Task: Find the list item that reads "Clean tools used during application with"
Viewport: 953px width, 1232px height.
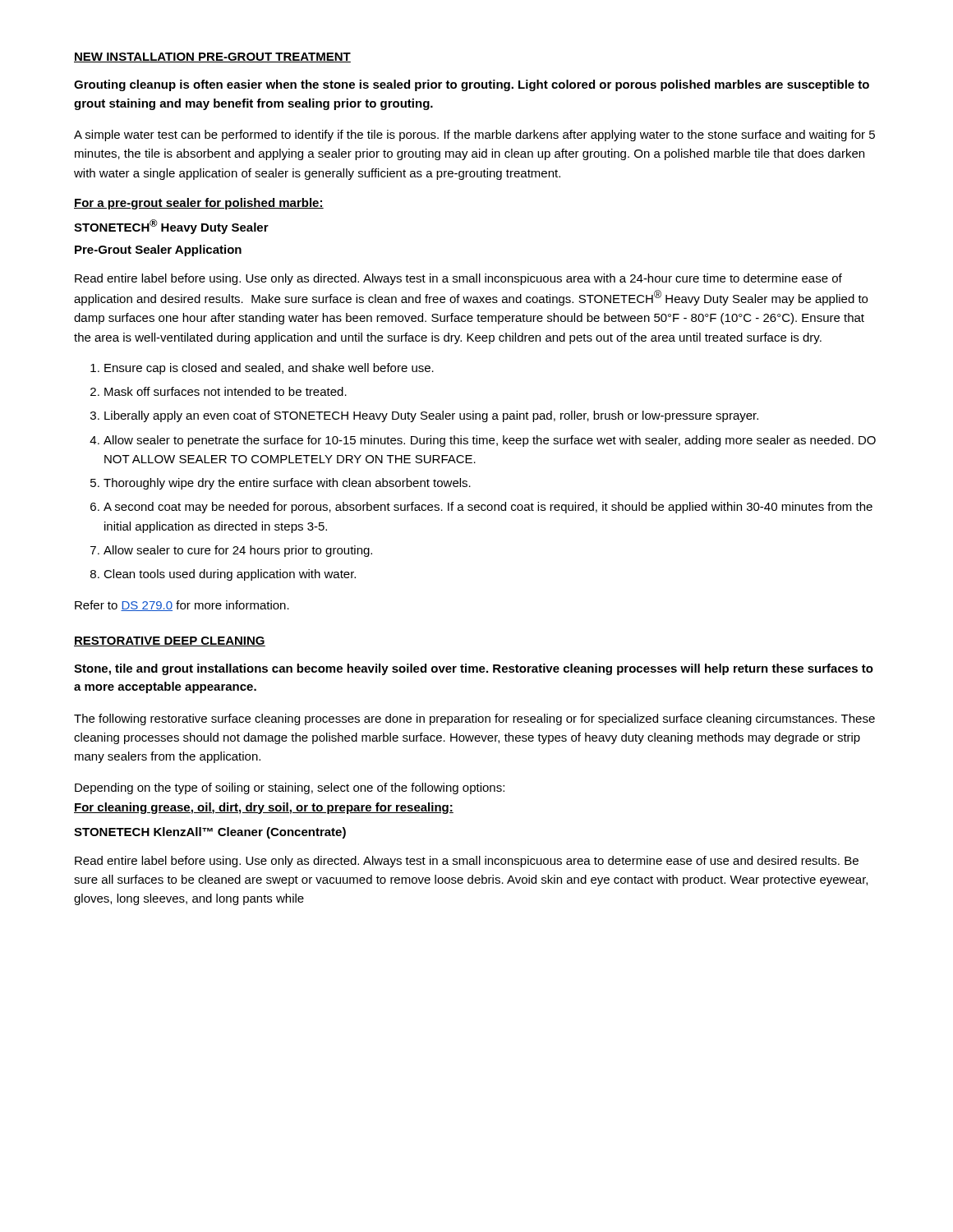Action: click(230, 575)
